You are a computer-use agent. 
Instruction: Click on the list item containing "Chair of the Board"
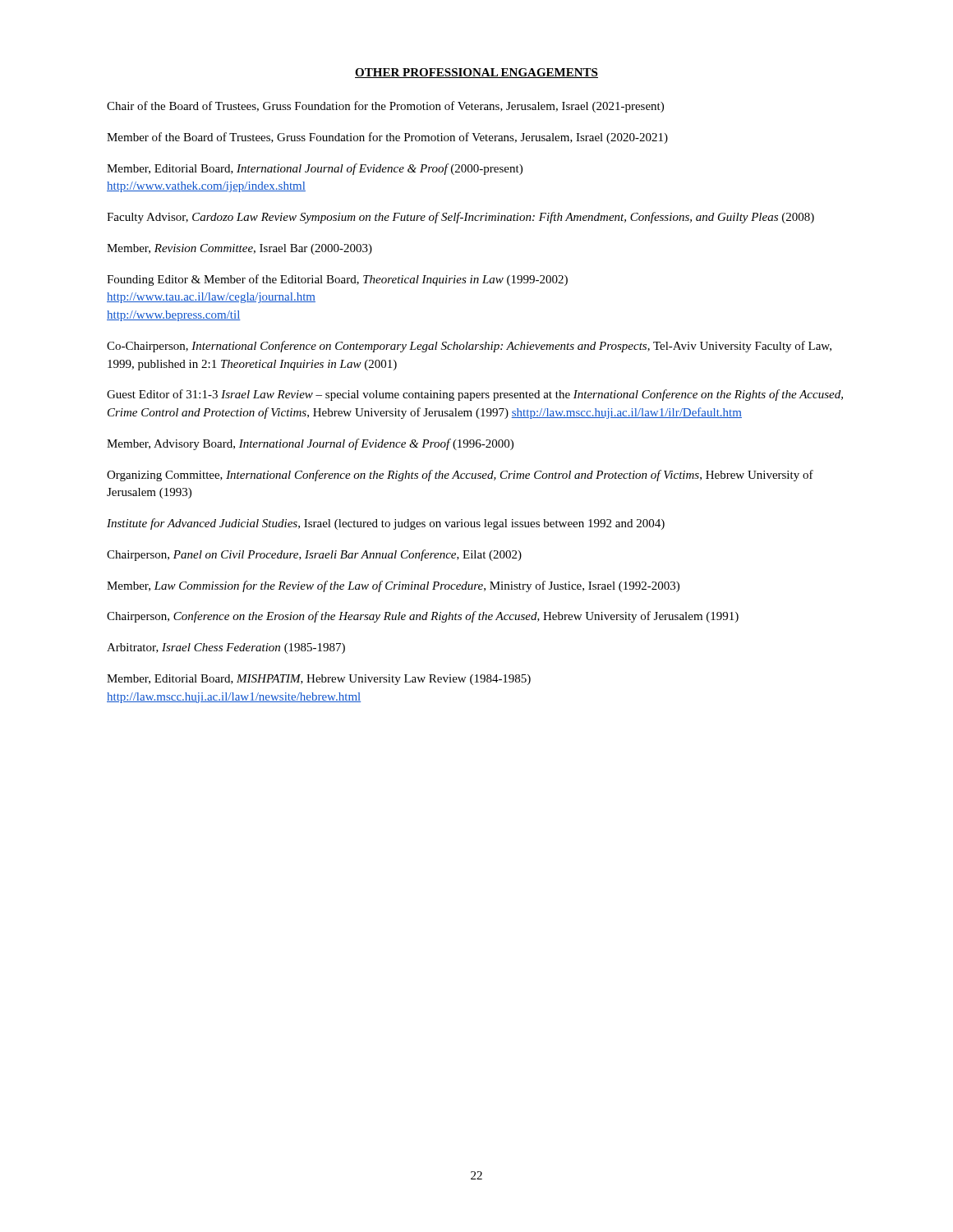pyautogui.click(x=386, y=106)
